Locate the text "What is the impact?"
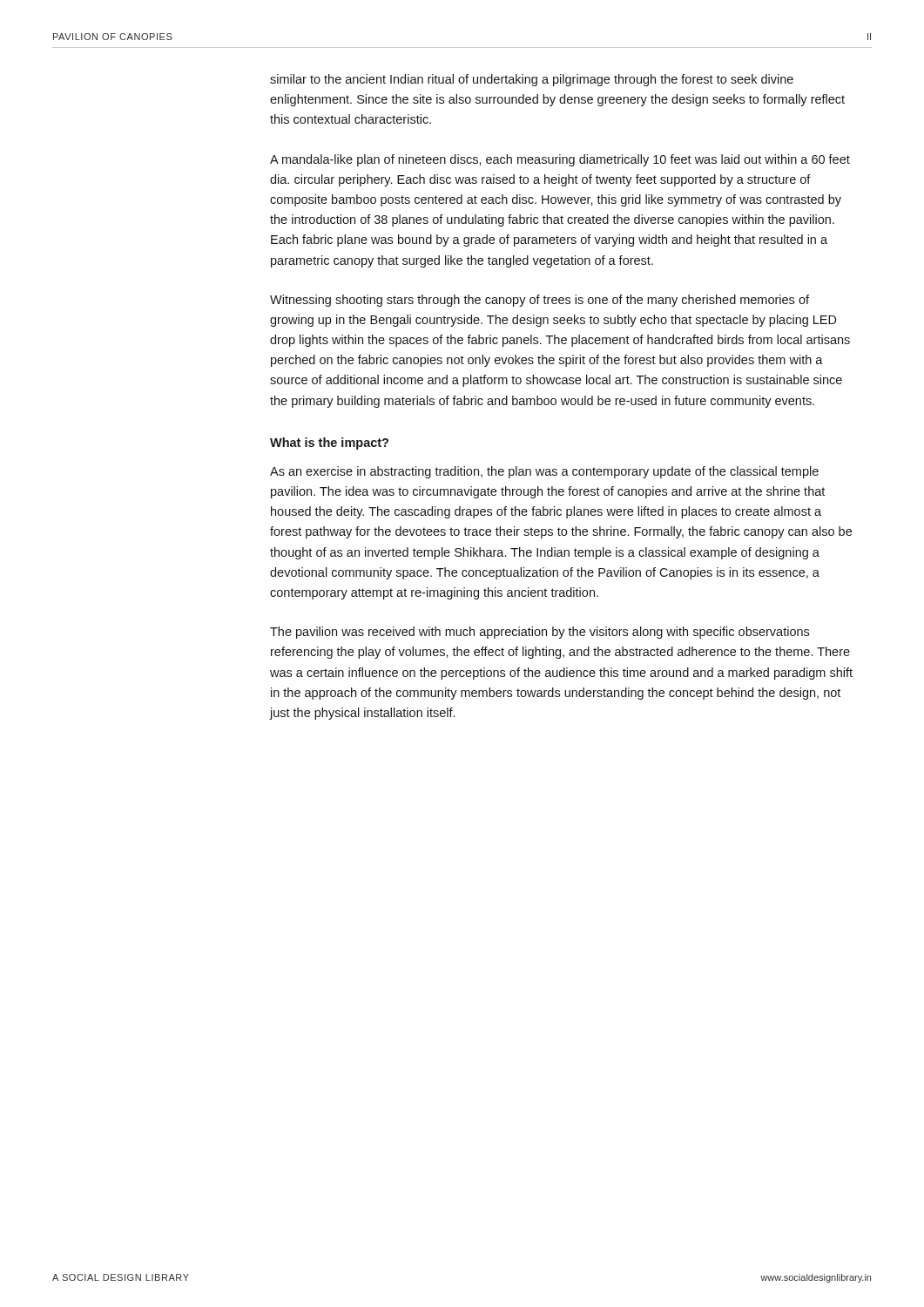This screenshot has width=924, height=1307. pyautogui.click(x=330, y=442)
